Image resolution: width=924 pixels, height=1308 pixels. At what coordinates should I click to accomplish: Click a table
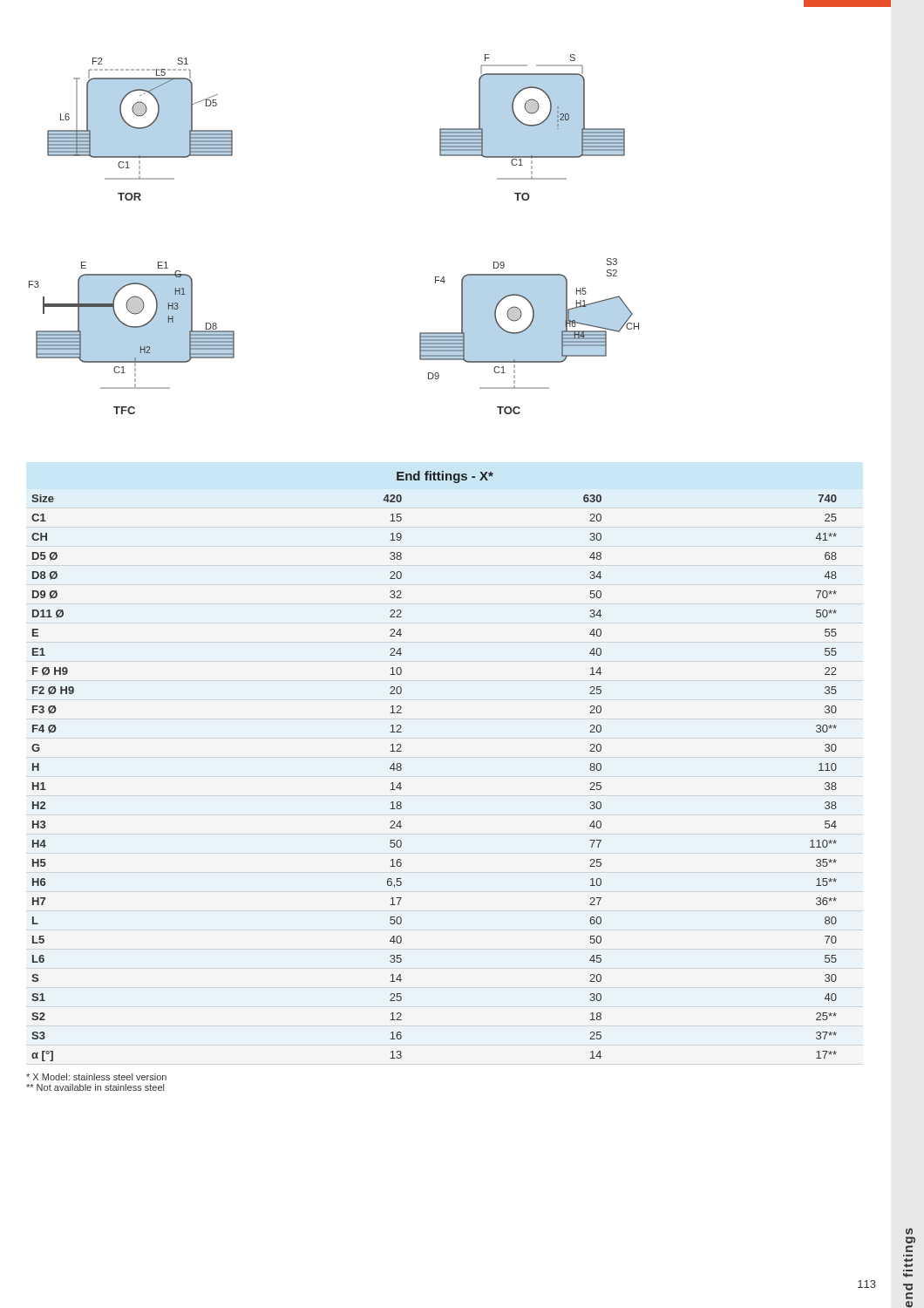coord(445,777)
